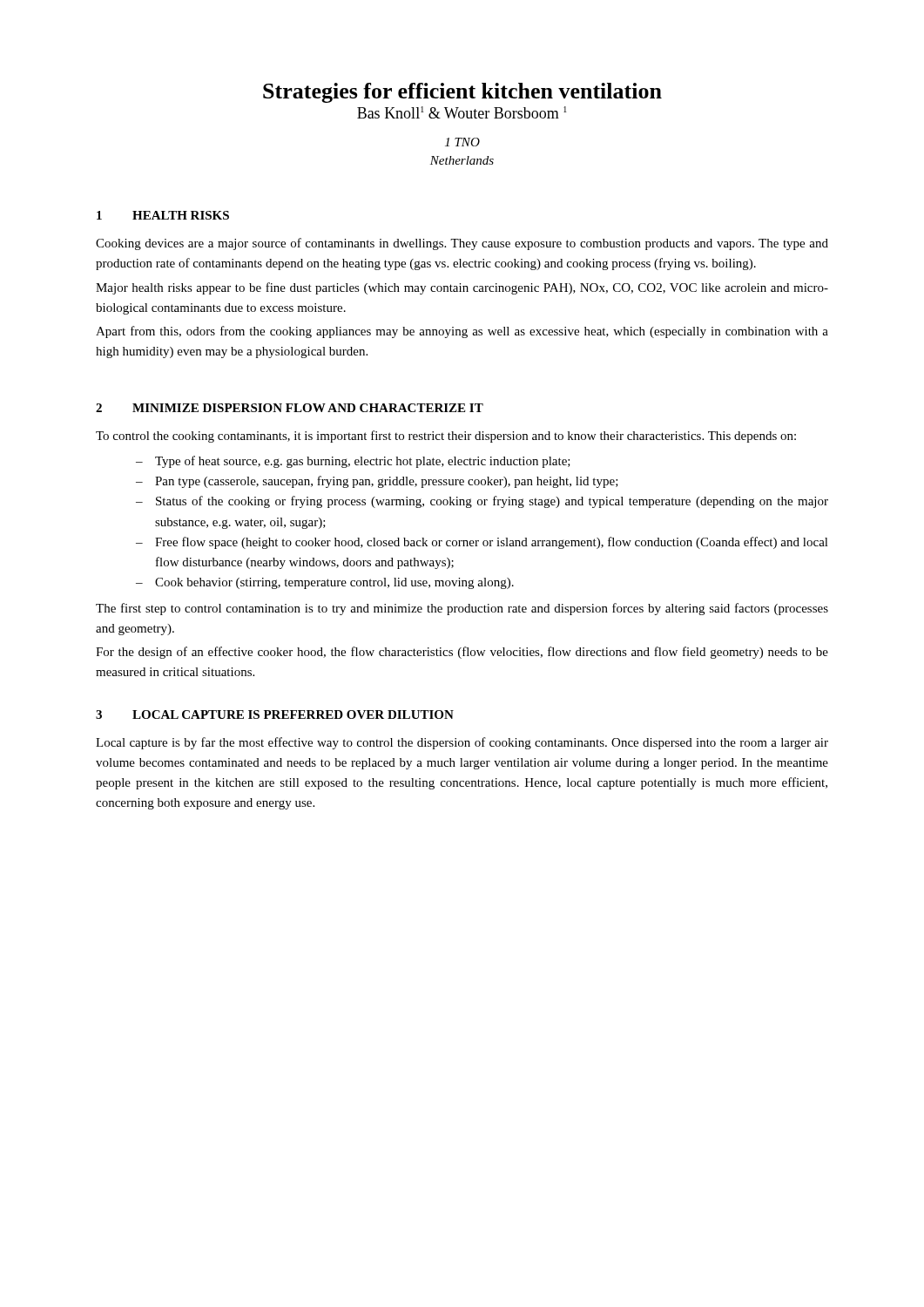Find the section header with the text "3LOCAL CAPTURE IS PREFERRED OVER DILUTION"
Screen dimensions: 1307x924
point(275,714)
